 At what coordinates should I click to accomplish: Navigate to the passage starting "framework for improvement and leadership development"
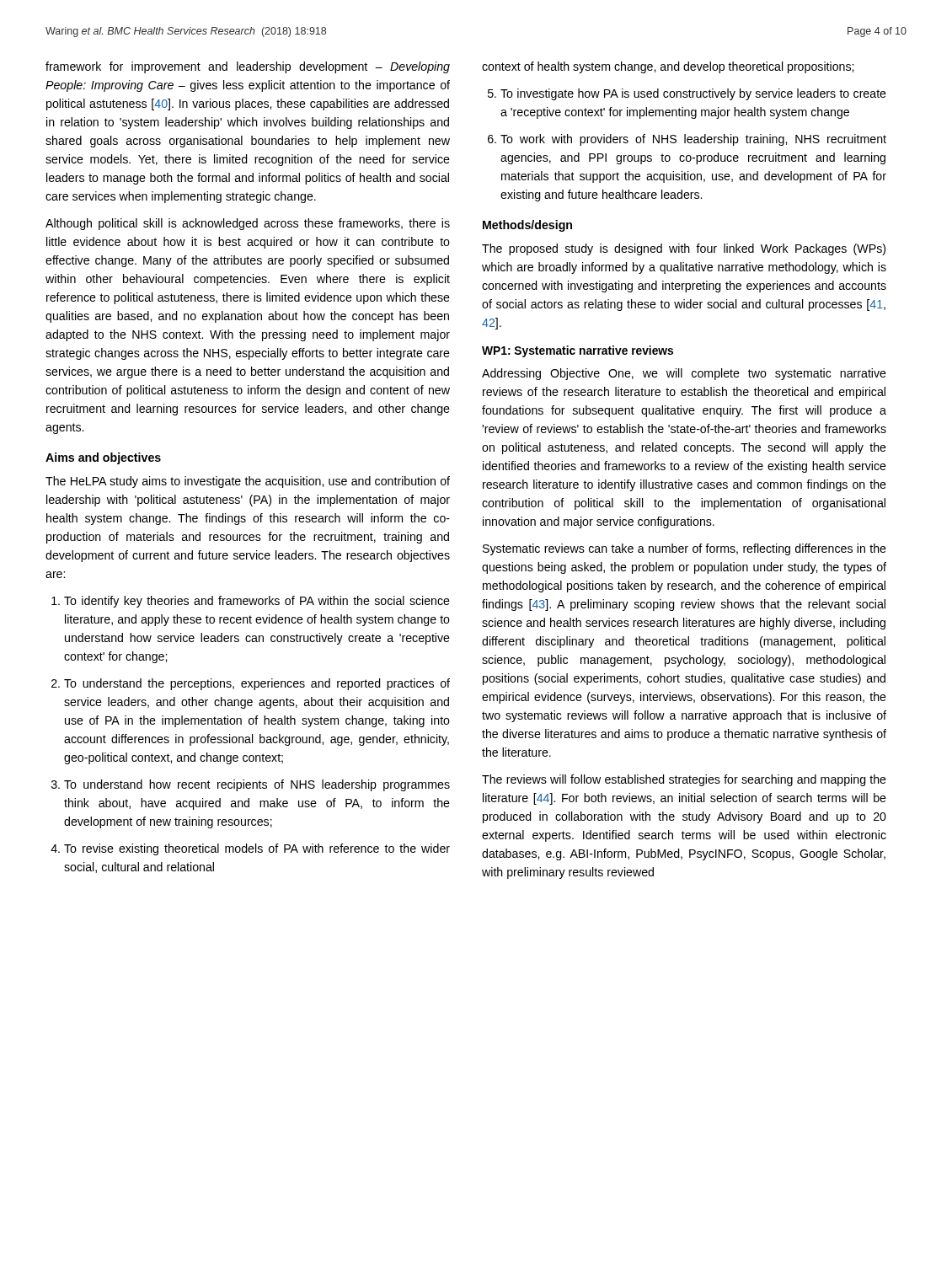click(x=248, y=131)
